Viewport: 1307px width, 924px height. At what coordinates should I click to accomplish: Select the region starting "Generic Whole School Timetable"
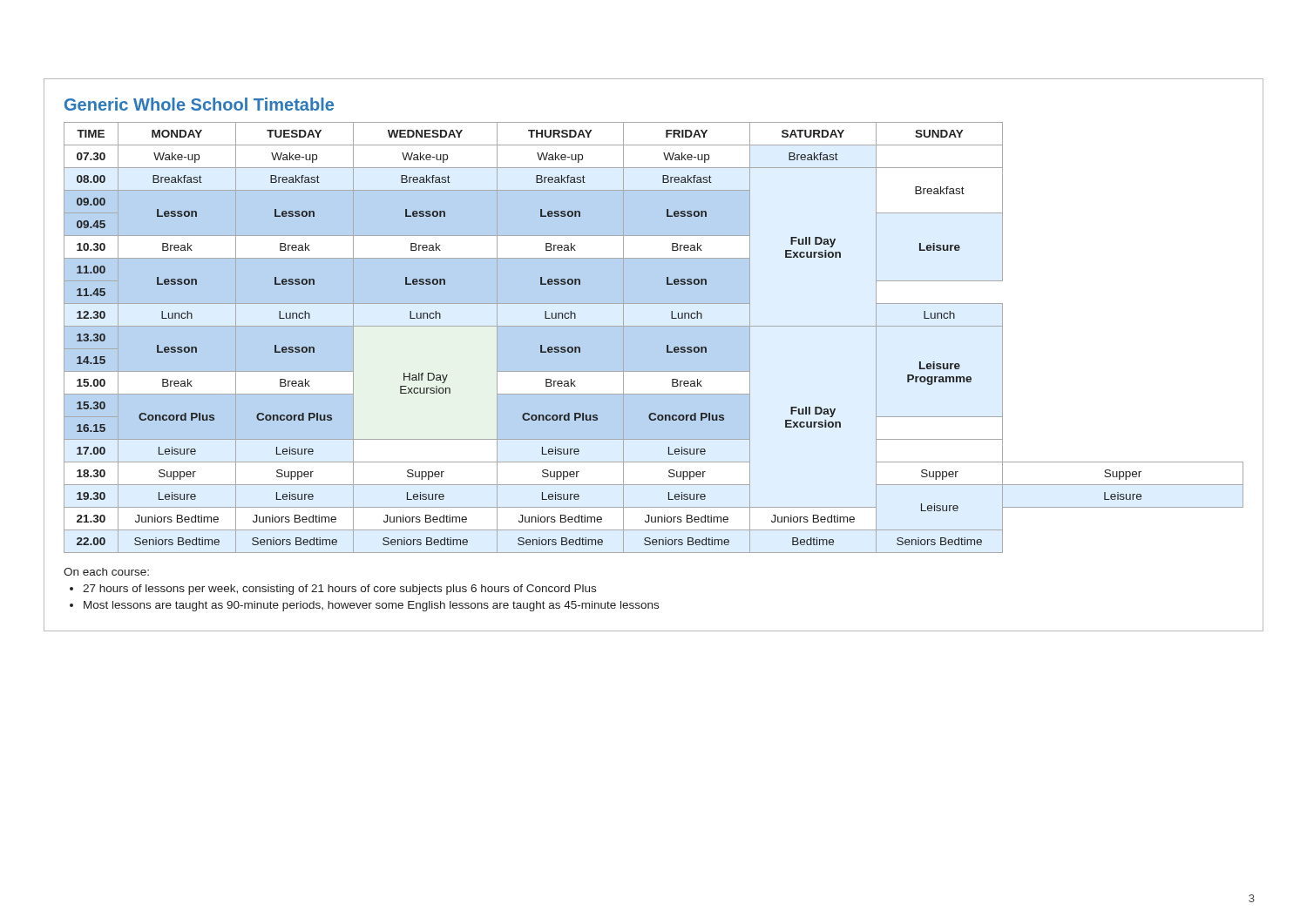point(199,105)
